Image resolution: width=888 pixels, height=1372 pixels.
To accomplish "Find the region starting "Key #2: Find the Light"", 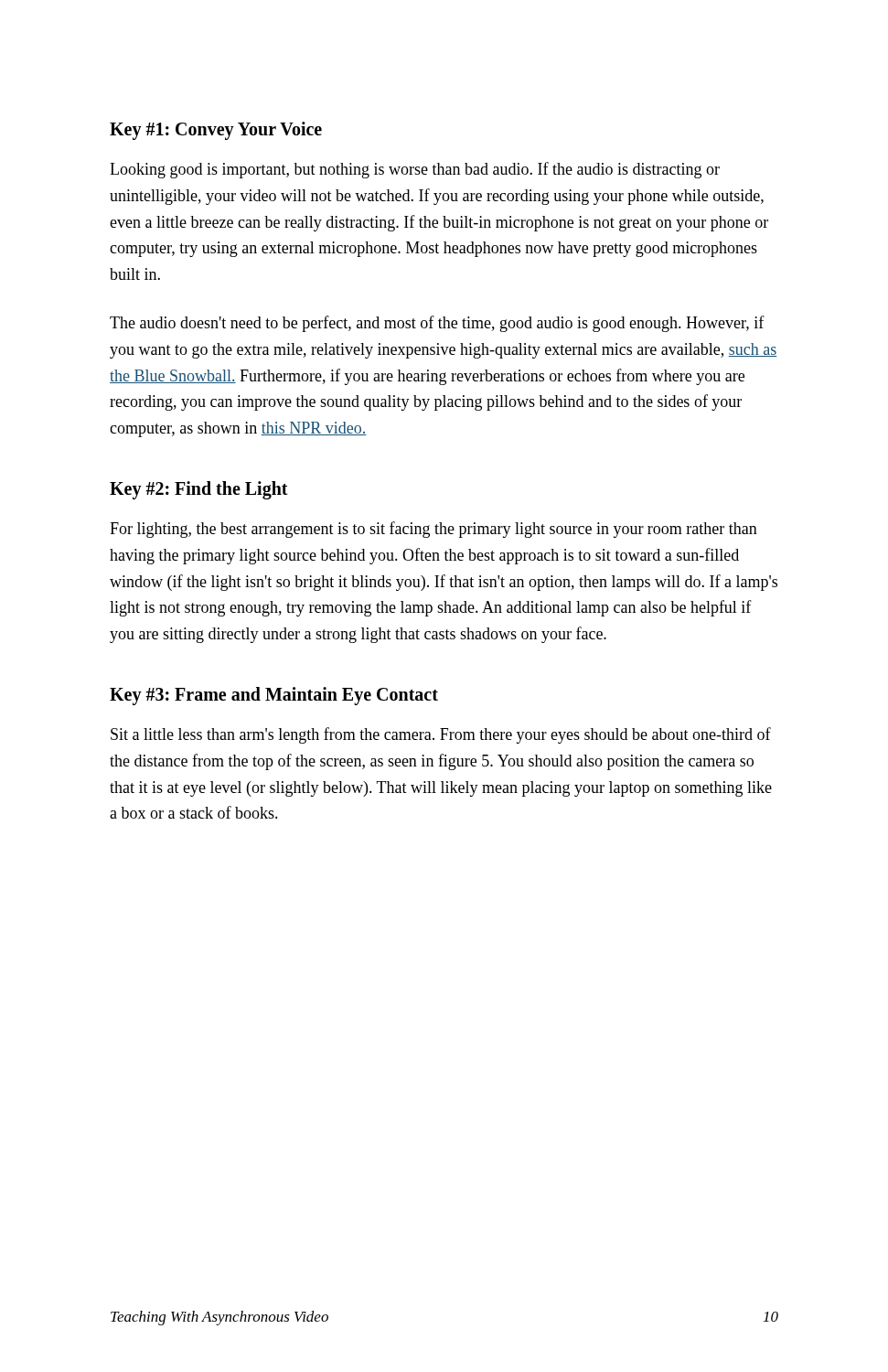I will pos(199,488).
